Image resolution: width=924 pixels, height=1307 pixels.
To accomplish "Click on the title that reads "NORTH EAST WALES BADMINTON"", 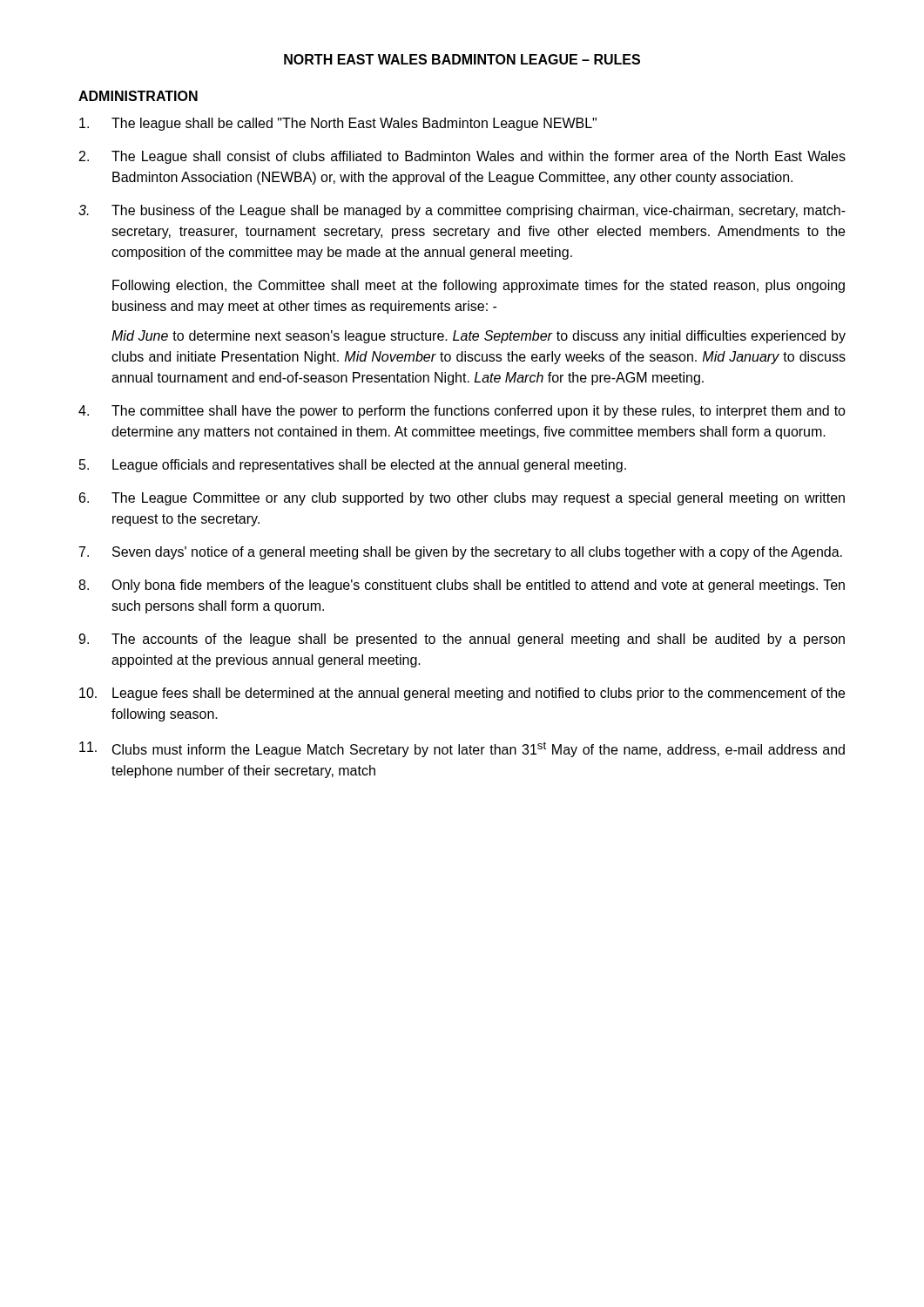I will (462, 60).
